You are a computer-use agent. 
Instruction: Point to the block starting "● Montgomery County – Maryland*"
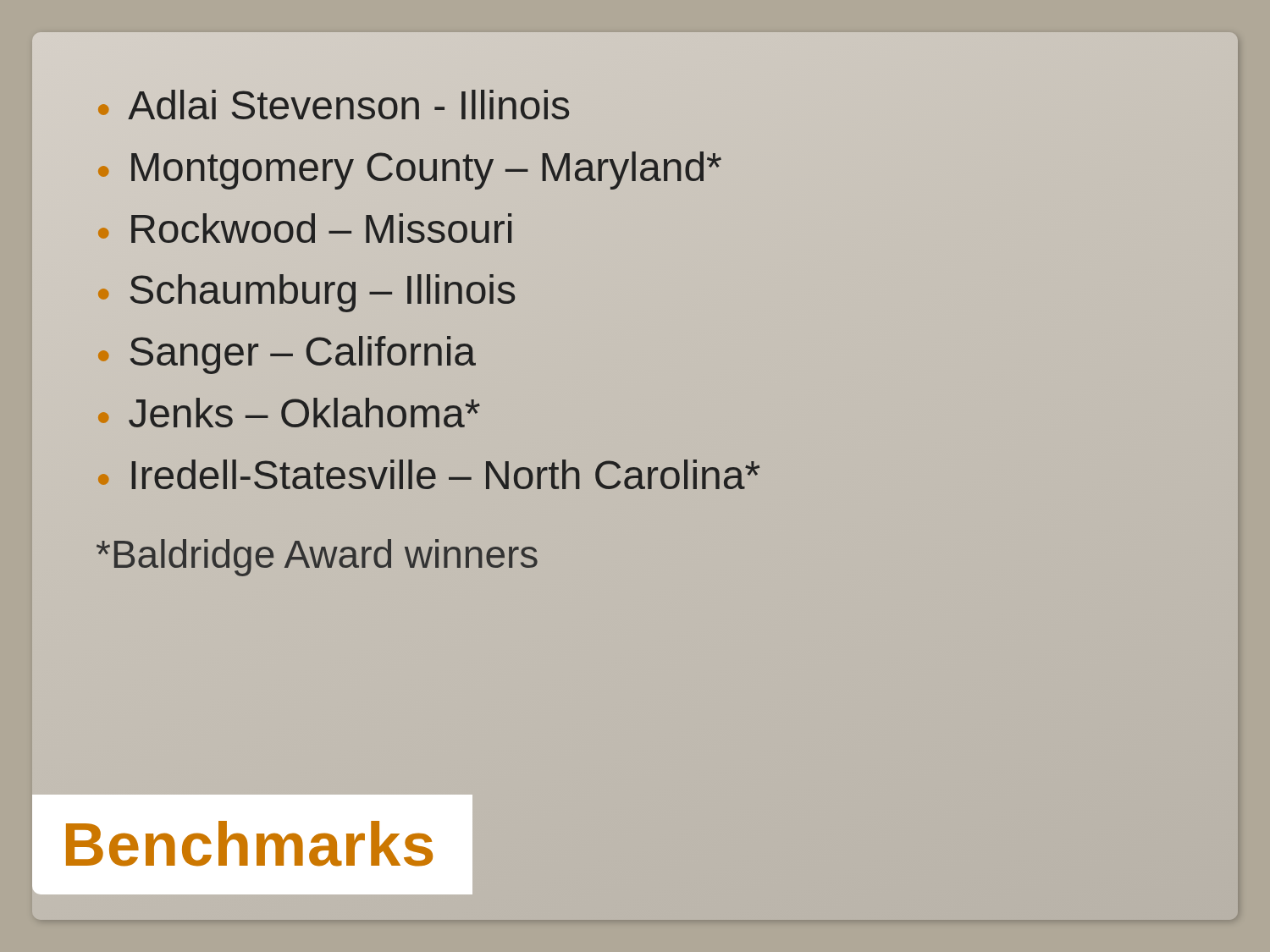pyautogui.click(x=409, y=168)
